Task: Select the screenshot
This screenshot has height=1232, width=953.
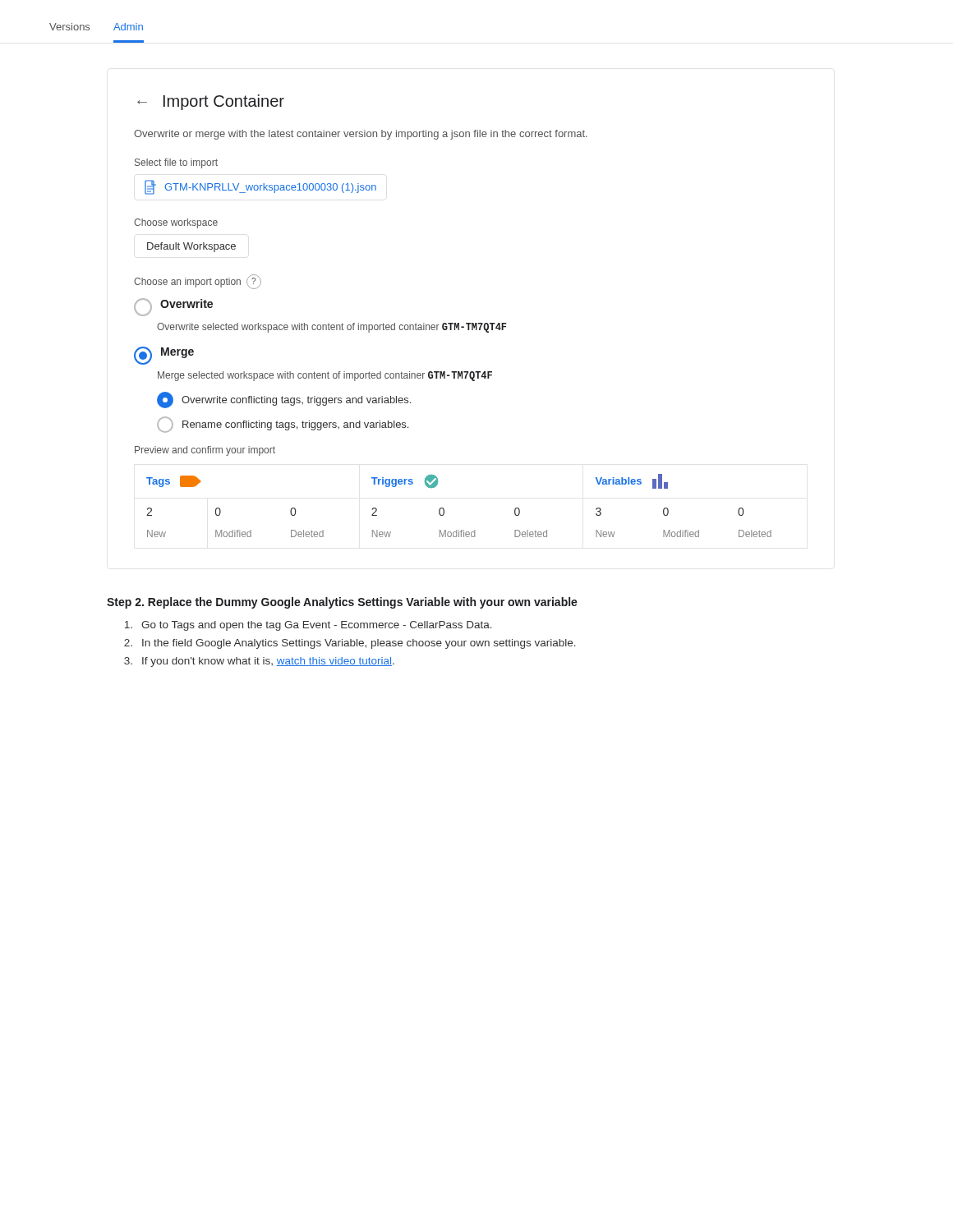Action: pyautogui.click(x=471, y=318)
